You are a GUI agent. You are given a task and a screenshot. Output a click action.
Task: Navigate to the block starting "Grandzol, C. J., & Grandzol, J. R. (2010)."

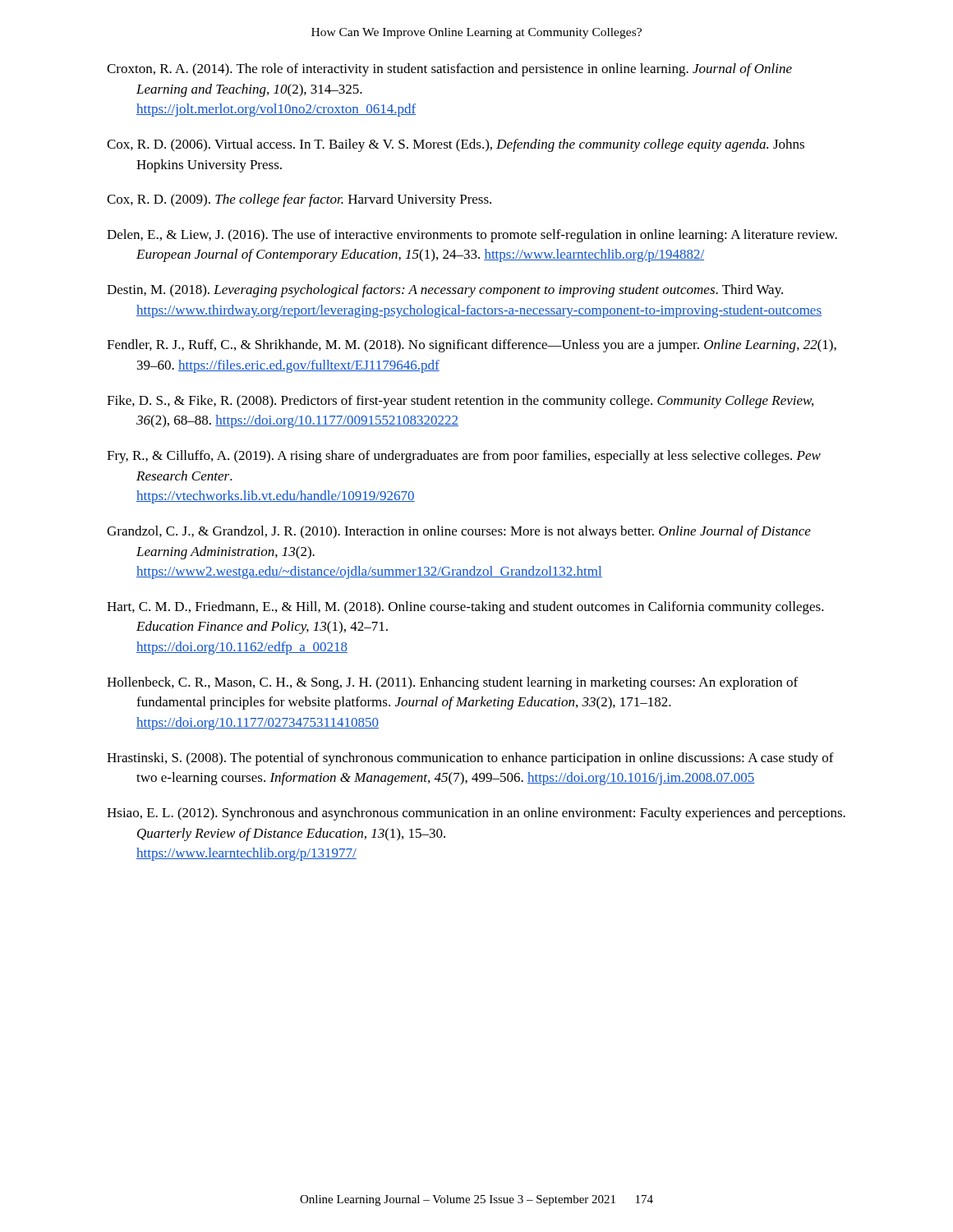pyautogui.click(x=459, y=532)
